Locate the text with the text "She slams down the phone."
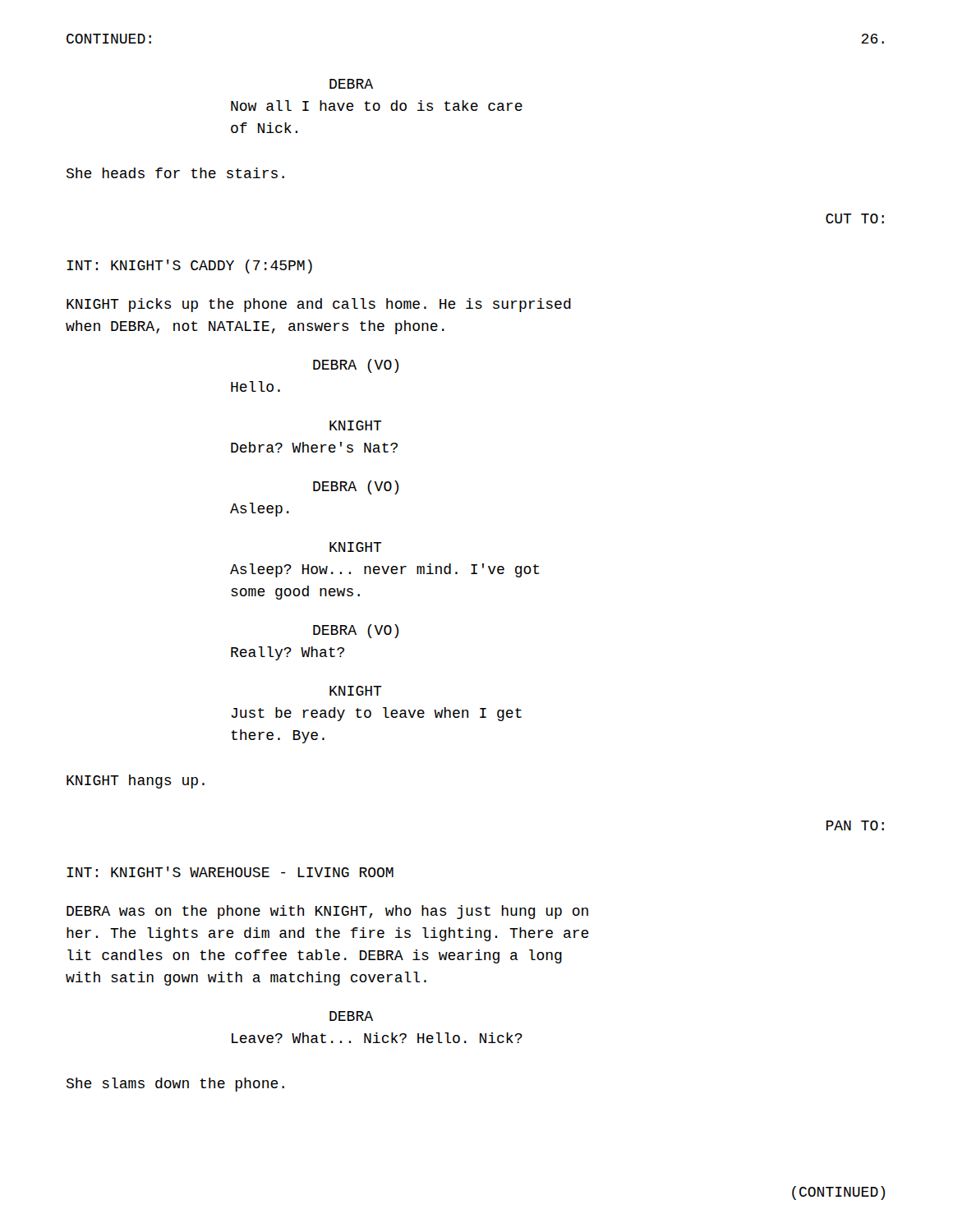 (x=177, y=1084)
